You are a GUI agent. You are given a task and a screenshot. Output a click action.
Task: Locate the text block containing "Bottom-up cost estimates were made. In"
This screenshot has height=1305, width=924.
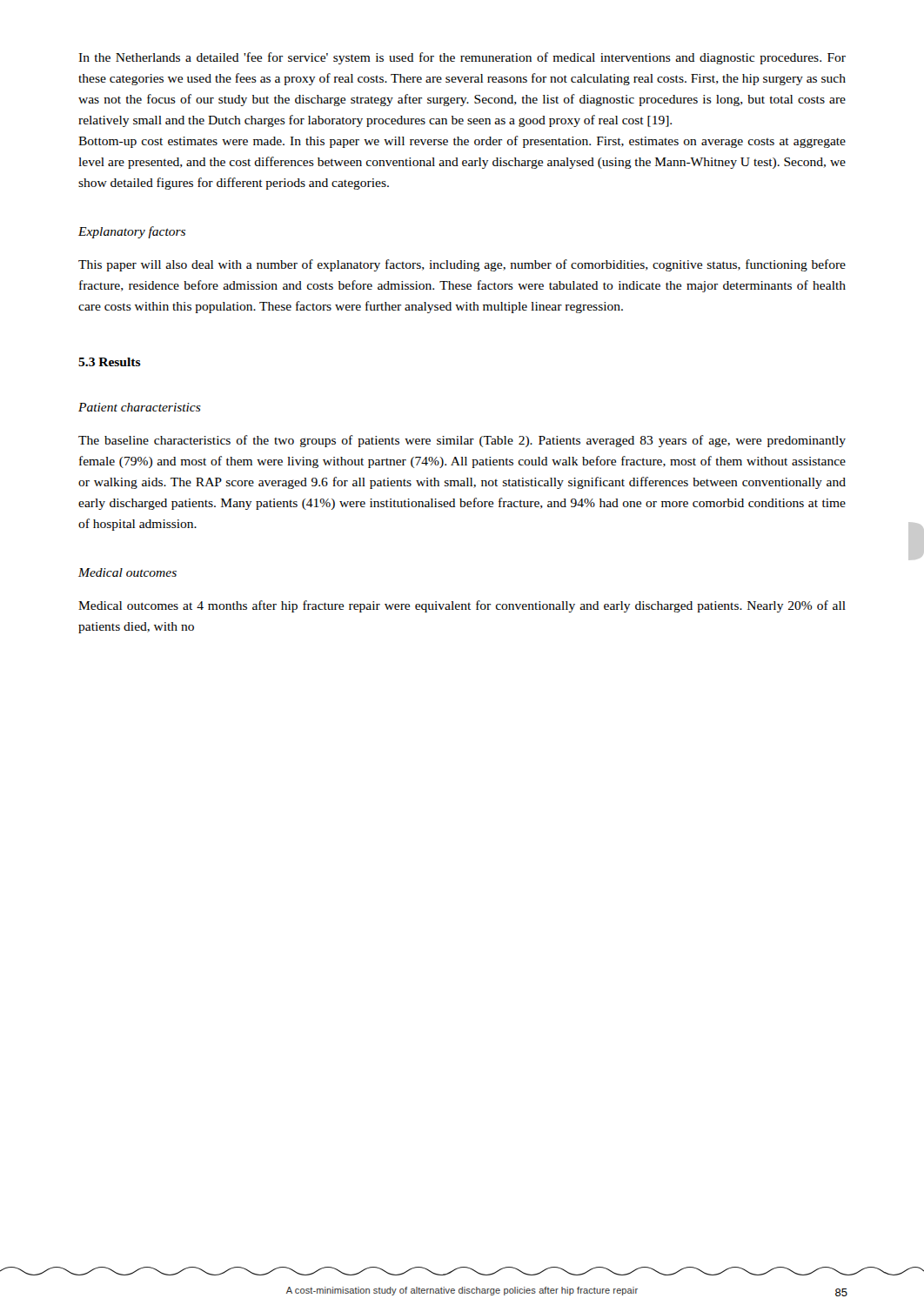tap(462, 162)
